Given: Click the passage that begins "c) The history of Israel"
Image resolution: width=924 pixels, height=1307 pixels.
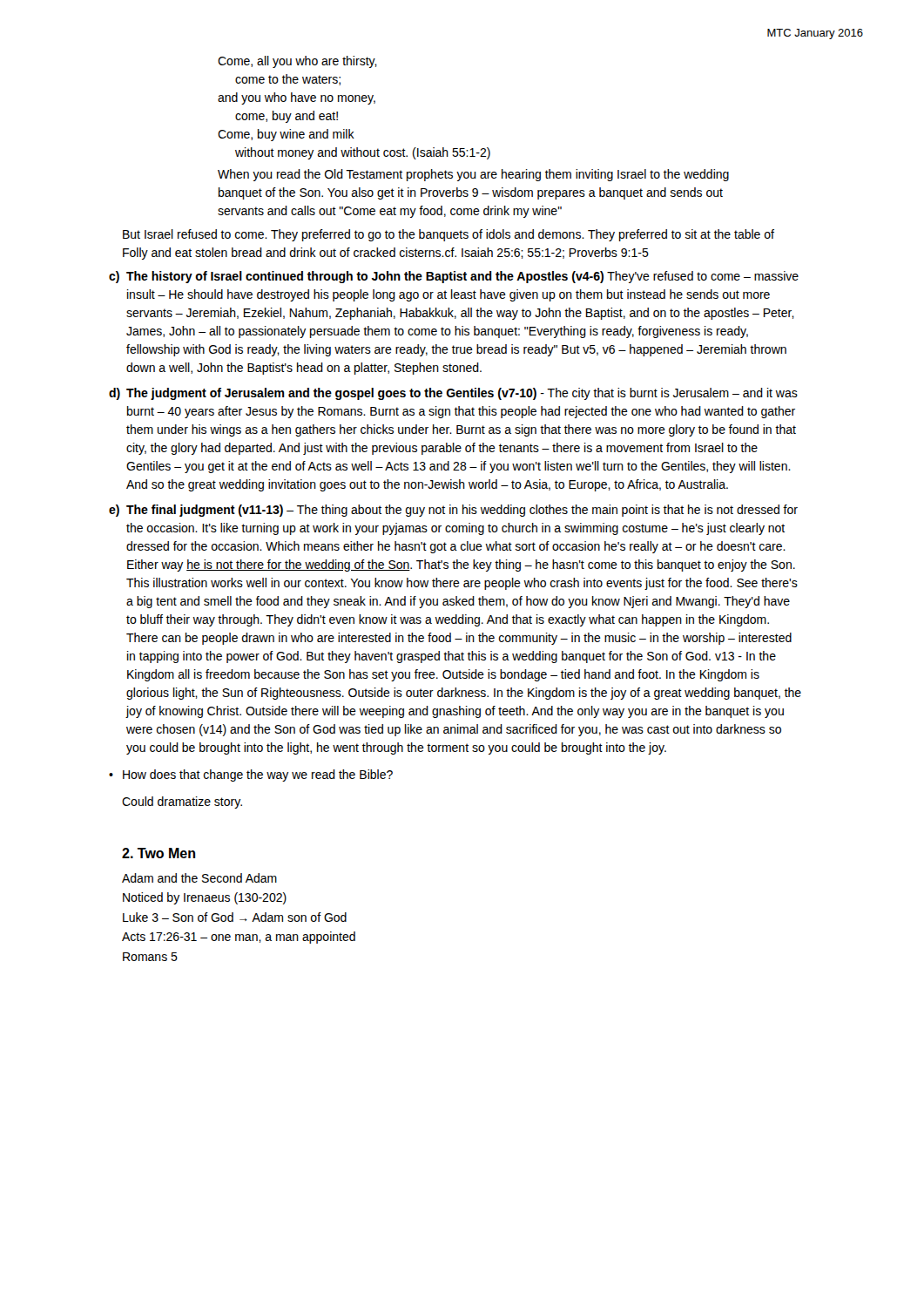Looking at the screenshot, I should [455, 322].
